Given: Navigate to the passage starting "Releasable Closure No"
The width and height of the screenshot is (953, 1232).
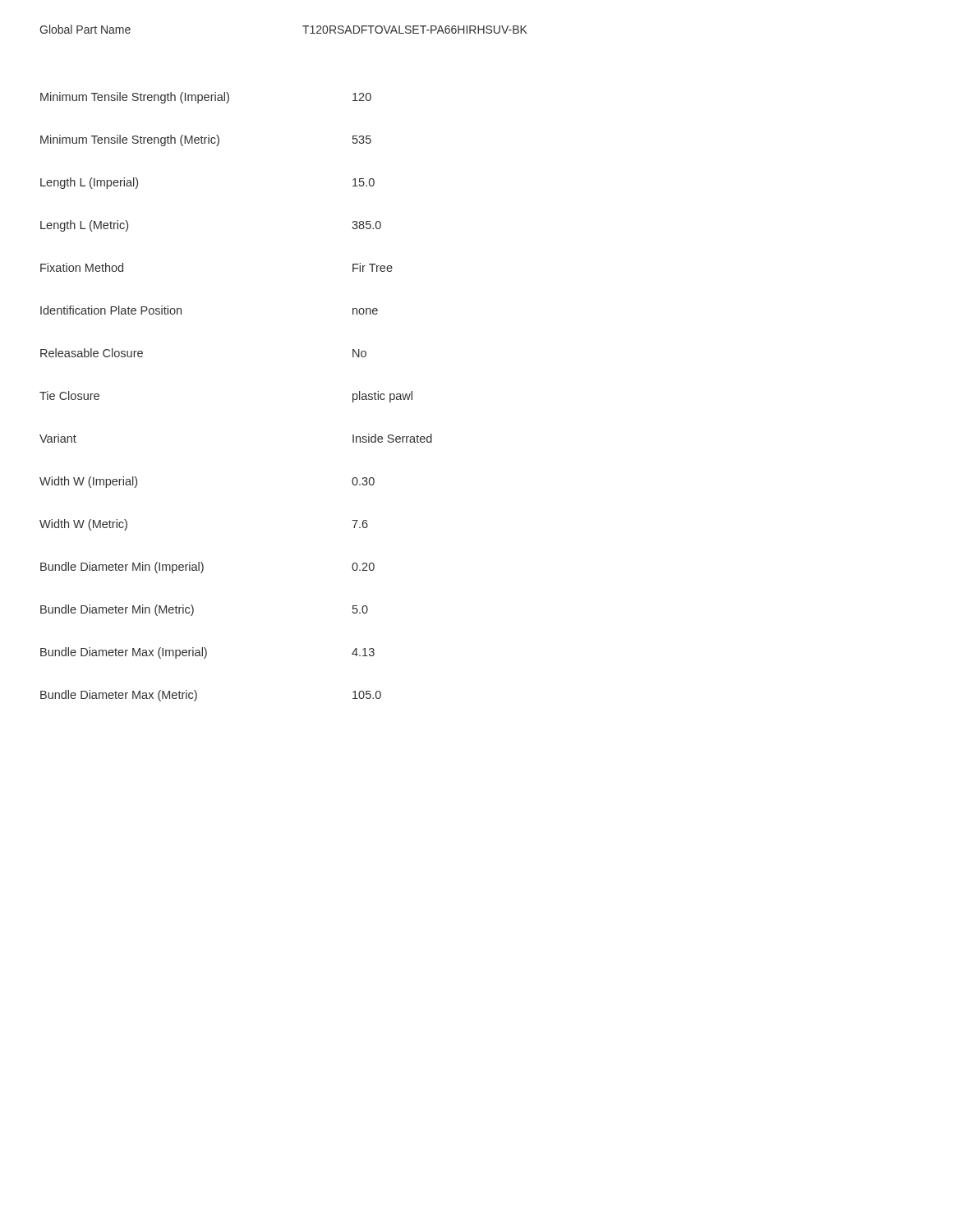Looking at the screenshot, I should (x=91, y=353).
